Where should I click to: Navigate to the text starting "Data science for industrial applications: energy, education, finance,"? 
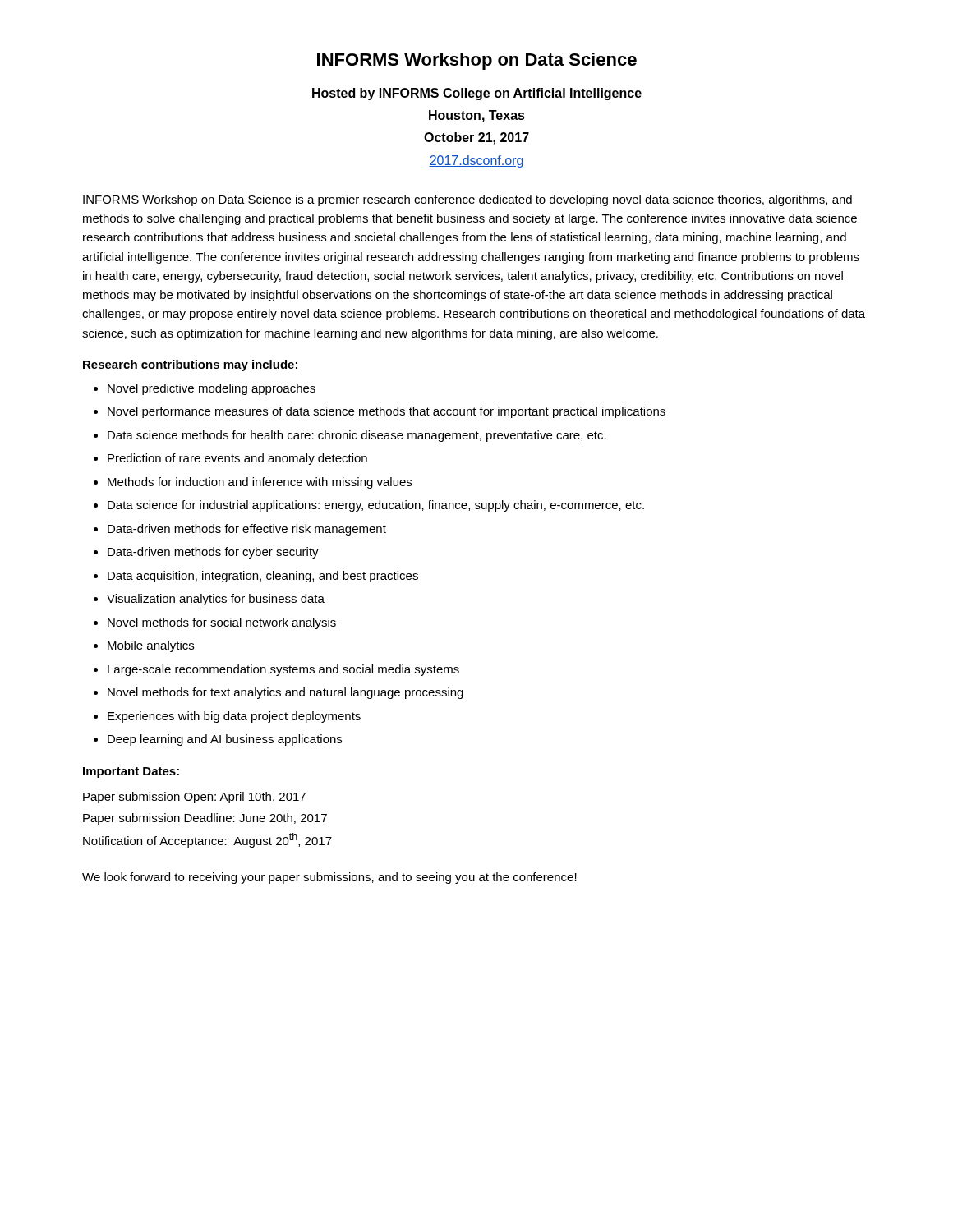click(476, 505)
